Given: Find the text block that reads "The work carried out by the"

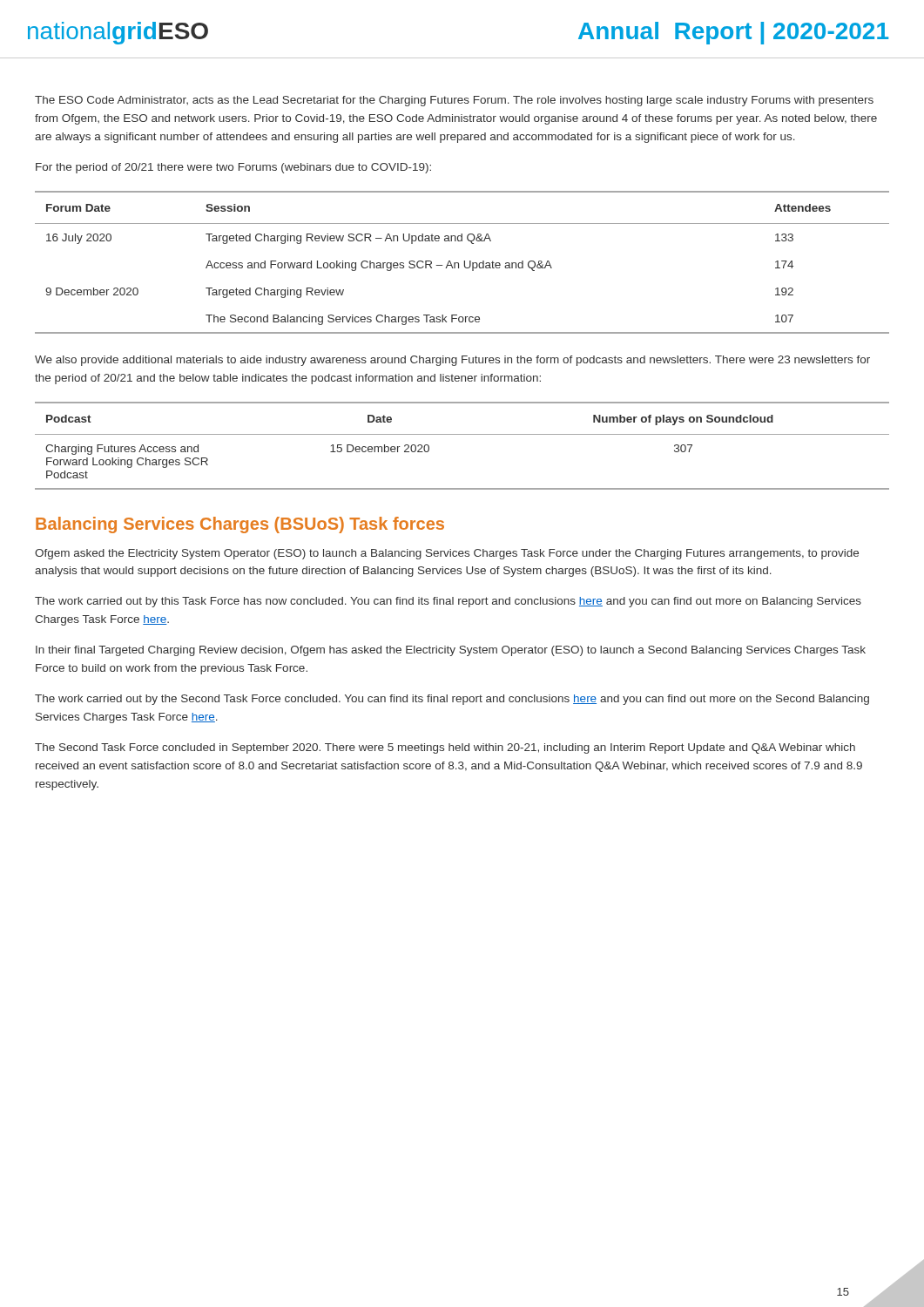Looking at the screenshot, I should click(x=452, y=708).
